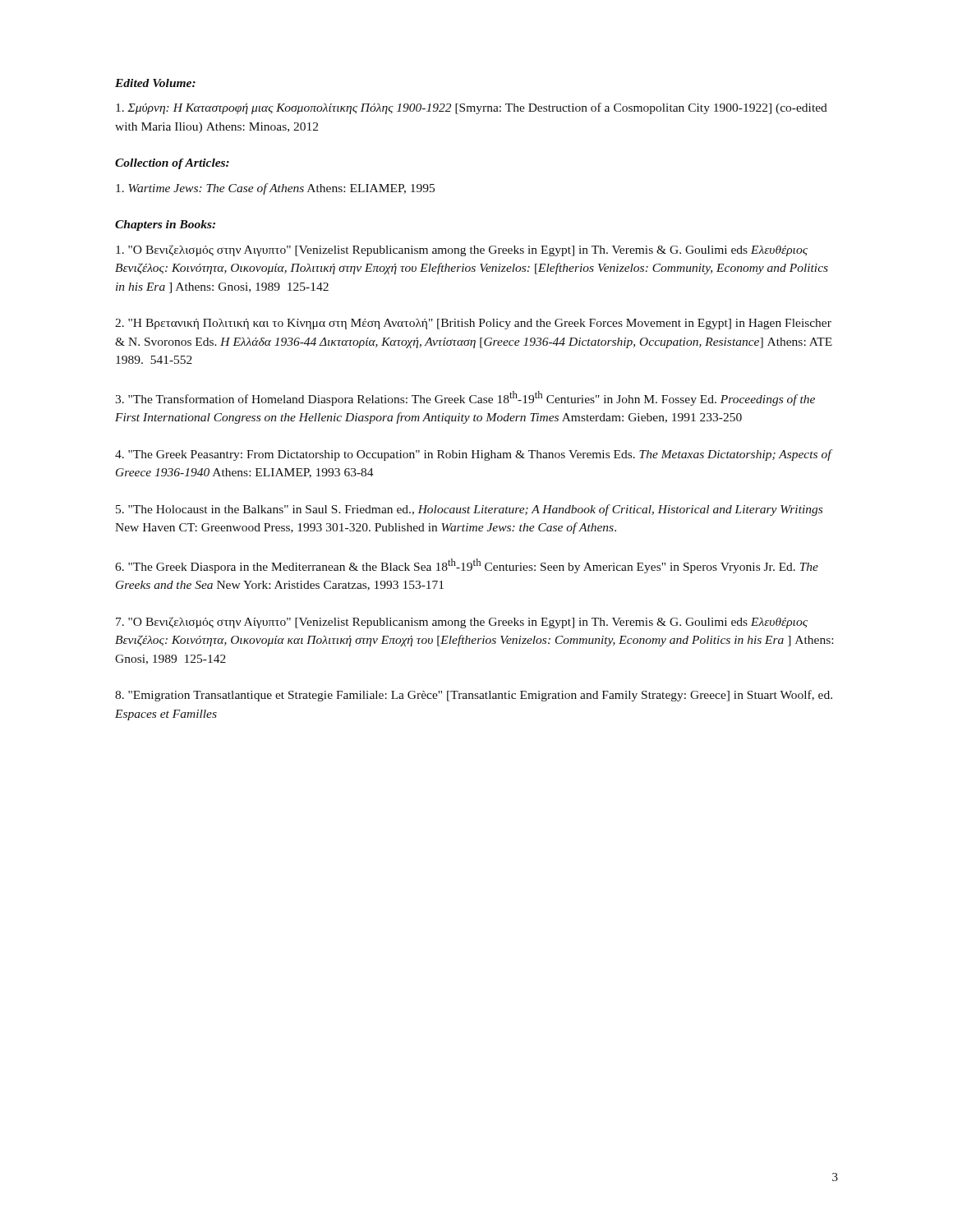
Task: Navigate to the text starting "6. "The Greek Diaspora"
Action: [x=467, y=574]
